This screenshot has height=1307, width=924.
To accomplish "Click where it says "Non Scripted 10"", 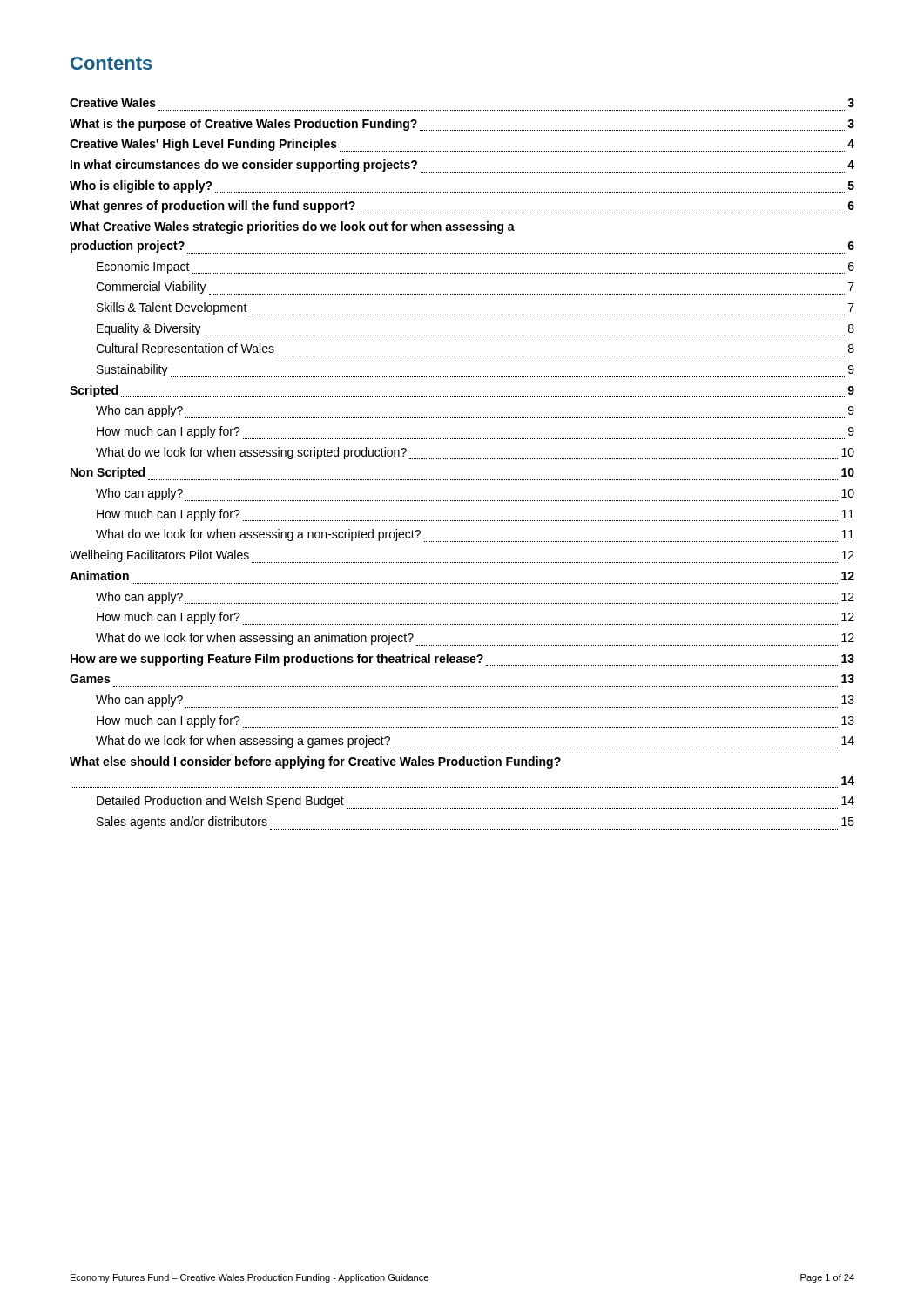I will [462, 473].
